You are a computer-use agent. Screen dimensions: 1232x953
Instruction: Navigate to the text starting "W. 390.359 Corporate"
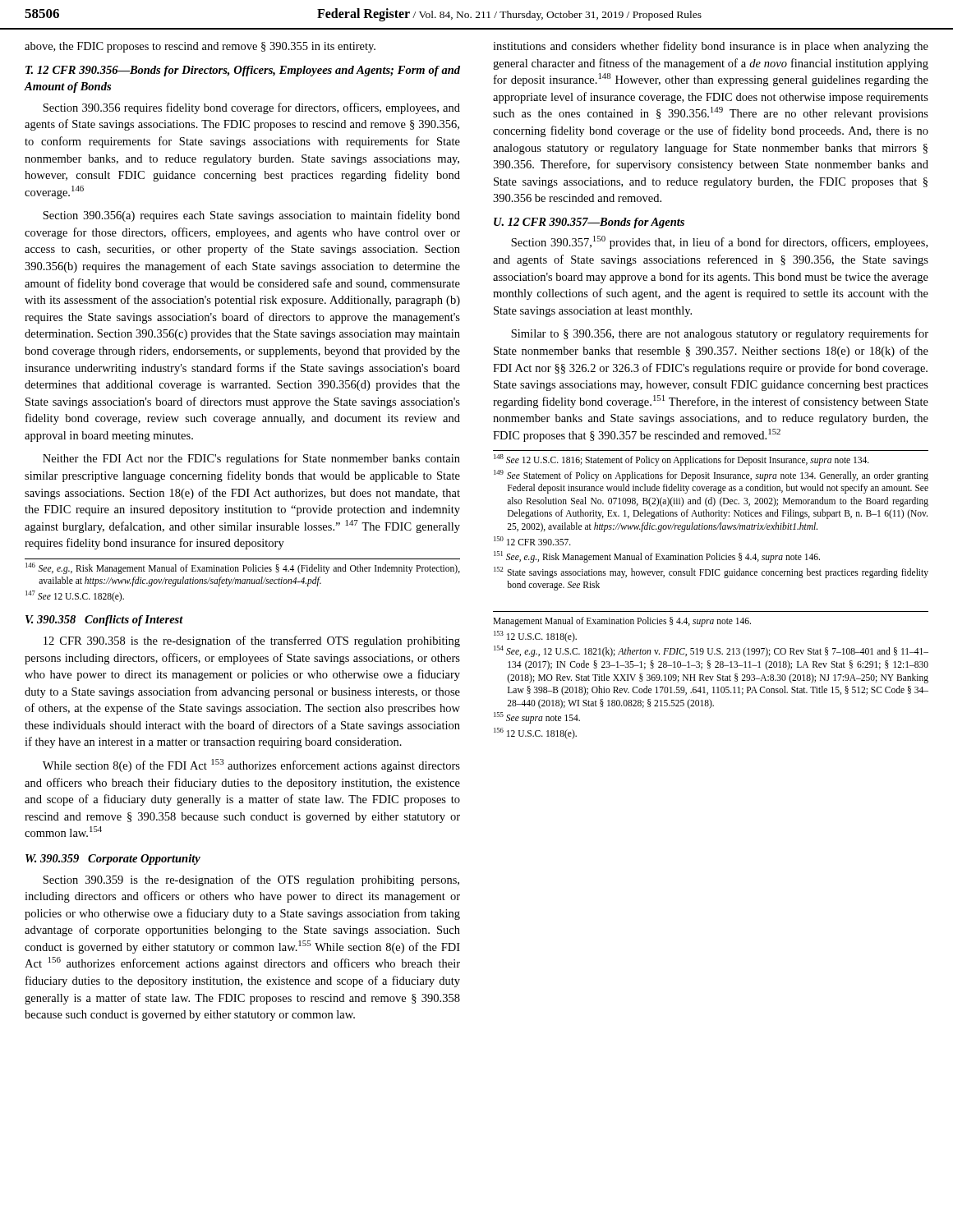pyautogui.click(x=113, y=860)
